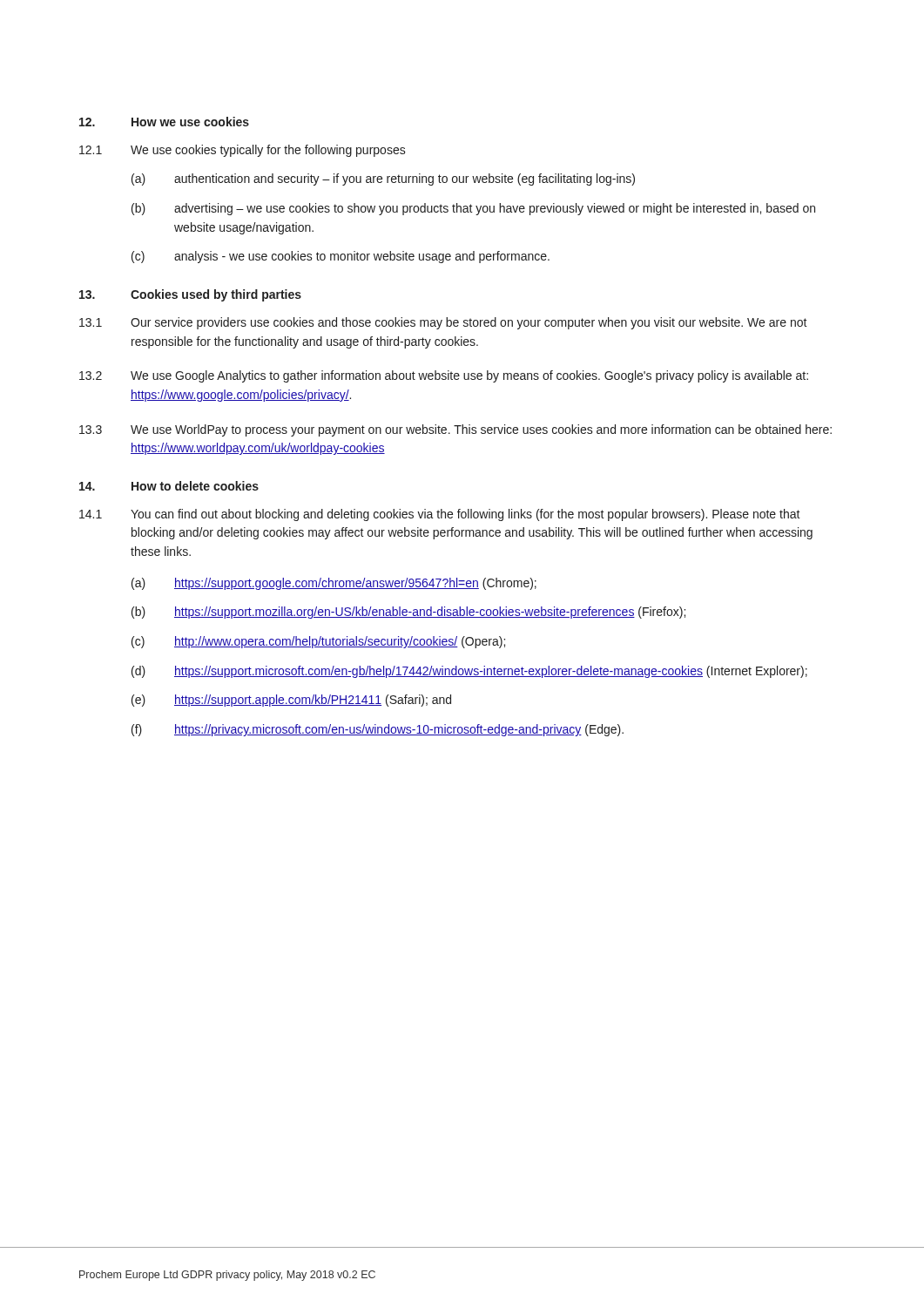Where does it say "(b) https://support.mozilla.org/en-US/kb/enable-and-disable-cookies-website-preferences (Firefox);"?

click(x=462, y=613)
